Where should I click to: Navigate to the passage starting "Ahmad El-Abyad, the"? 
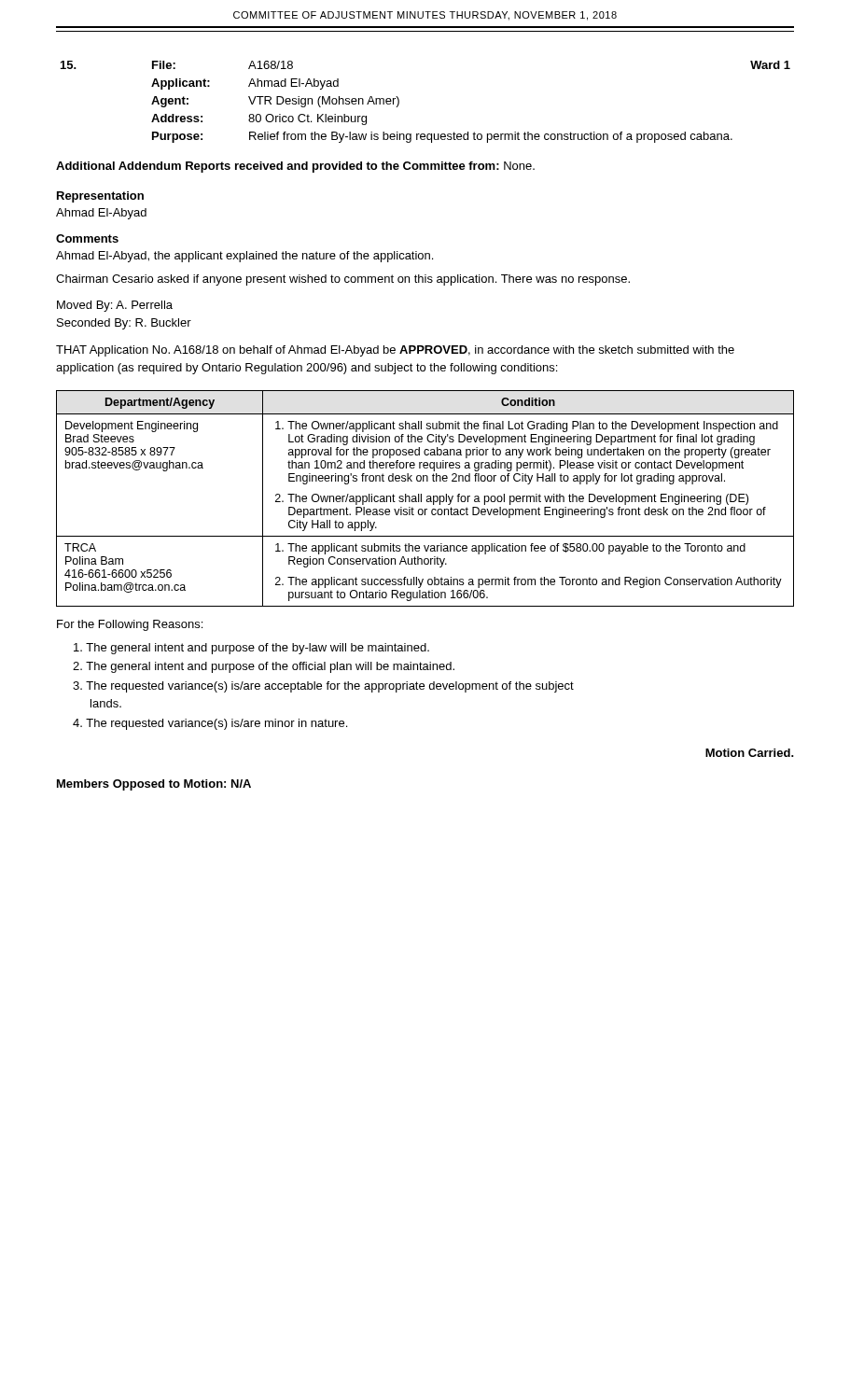[x=245, y=255]
